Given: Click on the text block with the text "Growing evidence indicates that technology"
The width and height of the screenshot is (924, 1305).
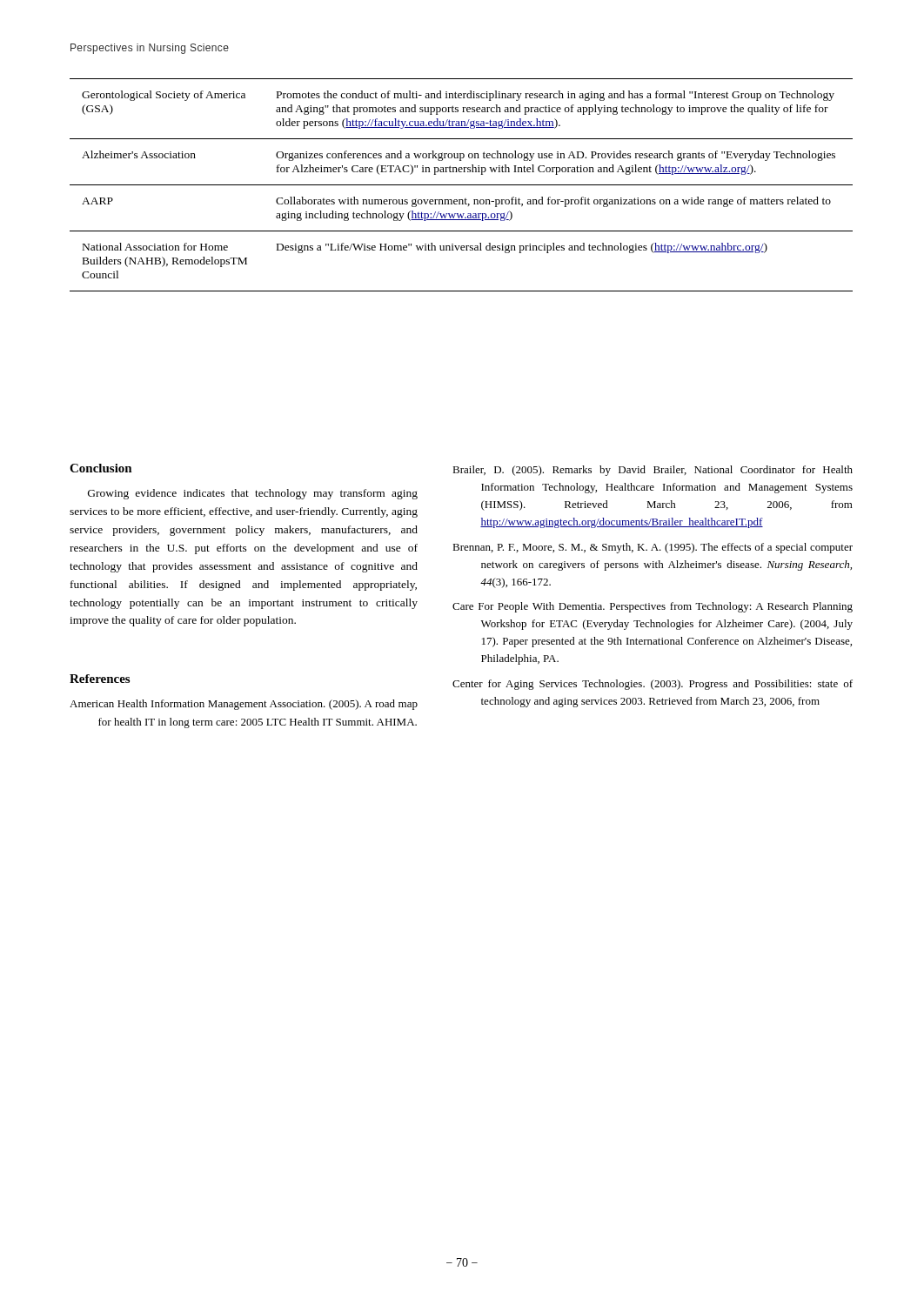Looking at the screenshot, I should pyautogui.click(x=244, y=557).
